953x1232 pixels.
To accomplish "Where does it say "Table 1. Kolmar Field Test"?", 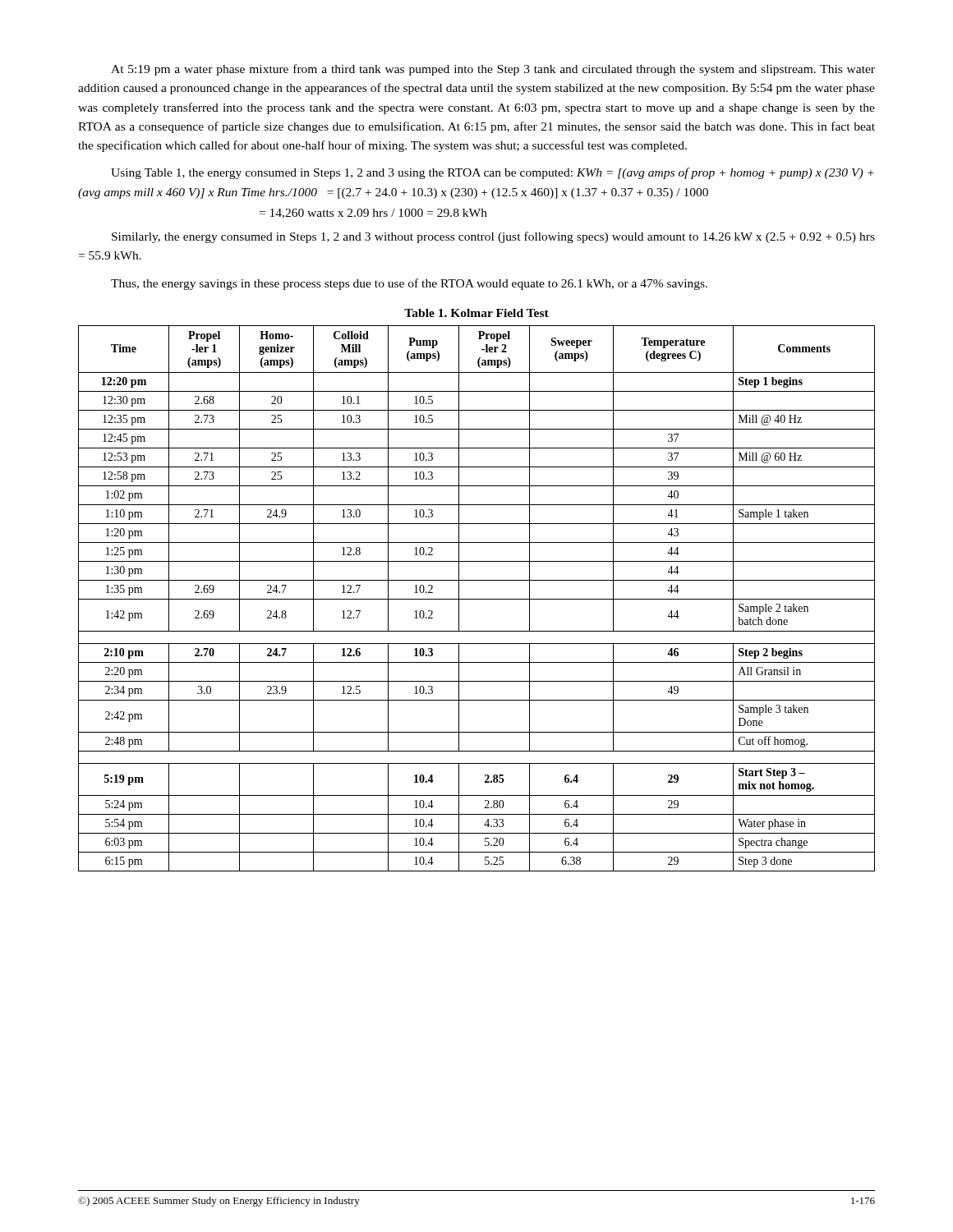I will 476,312.
